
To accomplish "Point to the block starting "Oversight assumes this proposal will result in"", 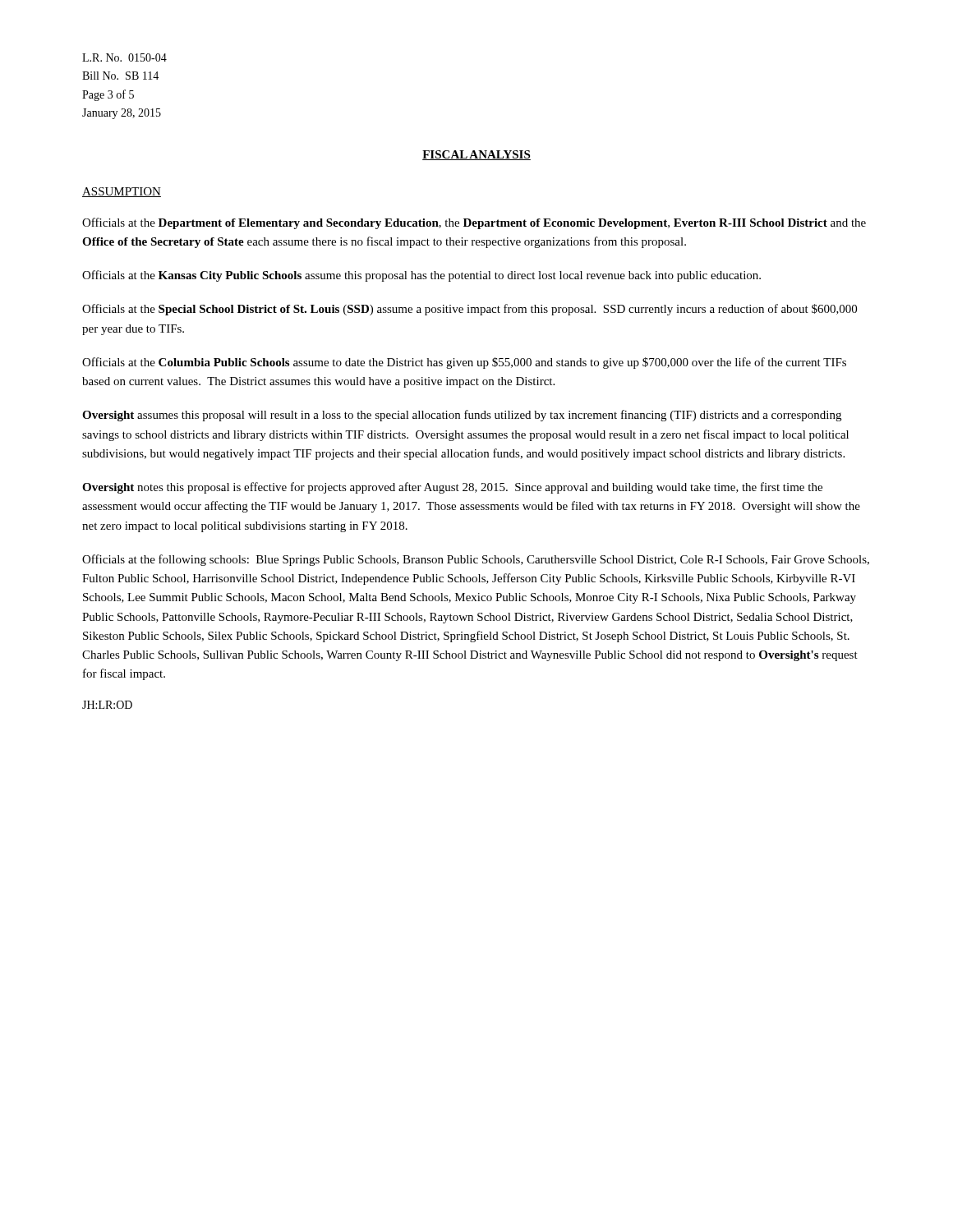I will coord(466,434).
